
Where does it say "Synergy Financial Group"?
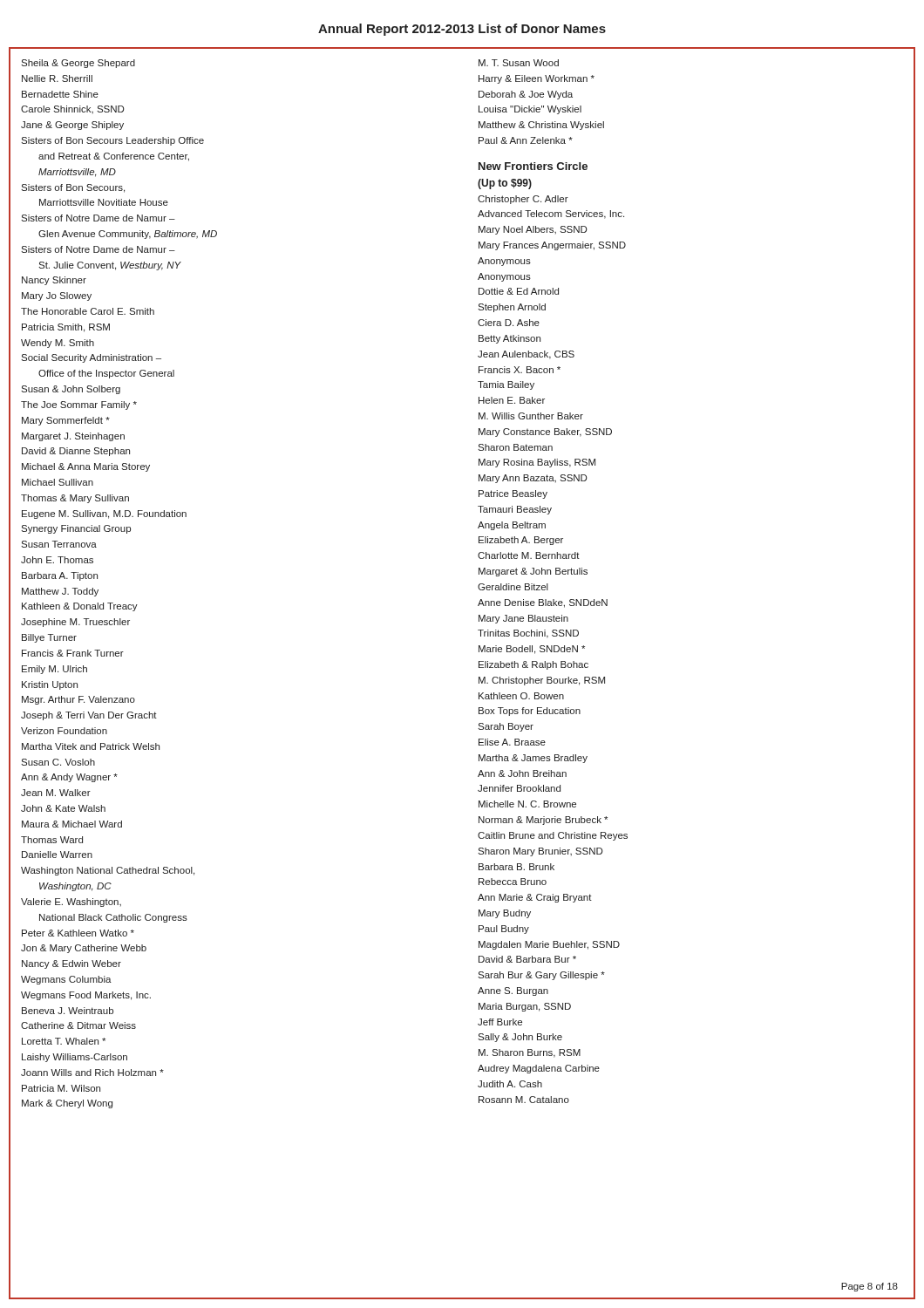tap(76, 529)
